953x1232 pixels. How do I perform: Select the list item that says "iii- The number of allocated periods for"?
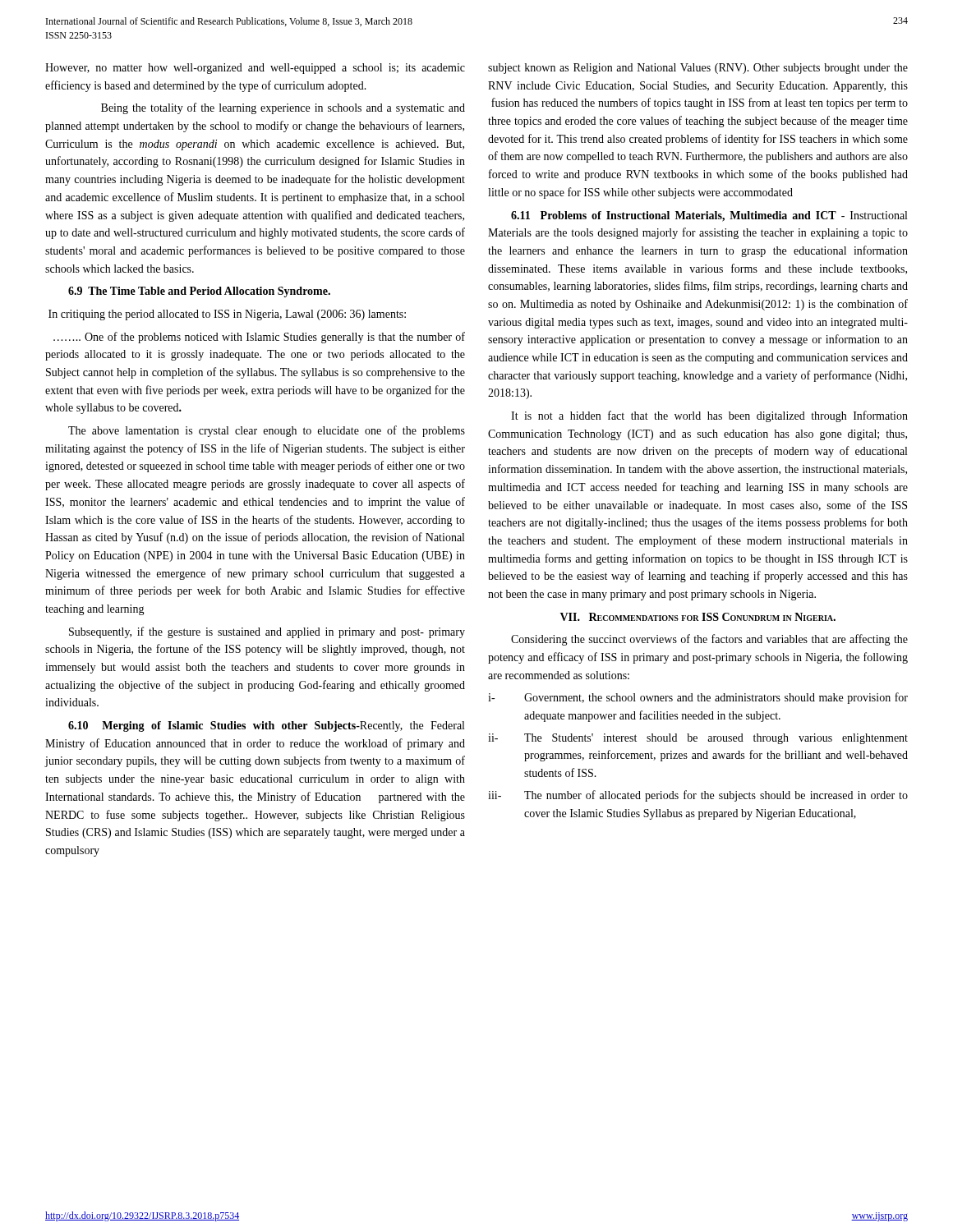tap(698, 804)
